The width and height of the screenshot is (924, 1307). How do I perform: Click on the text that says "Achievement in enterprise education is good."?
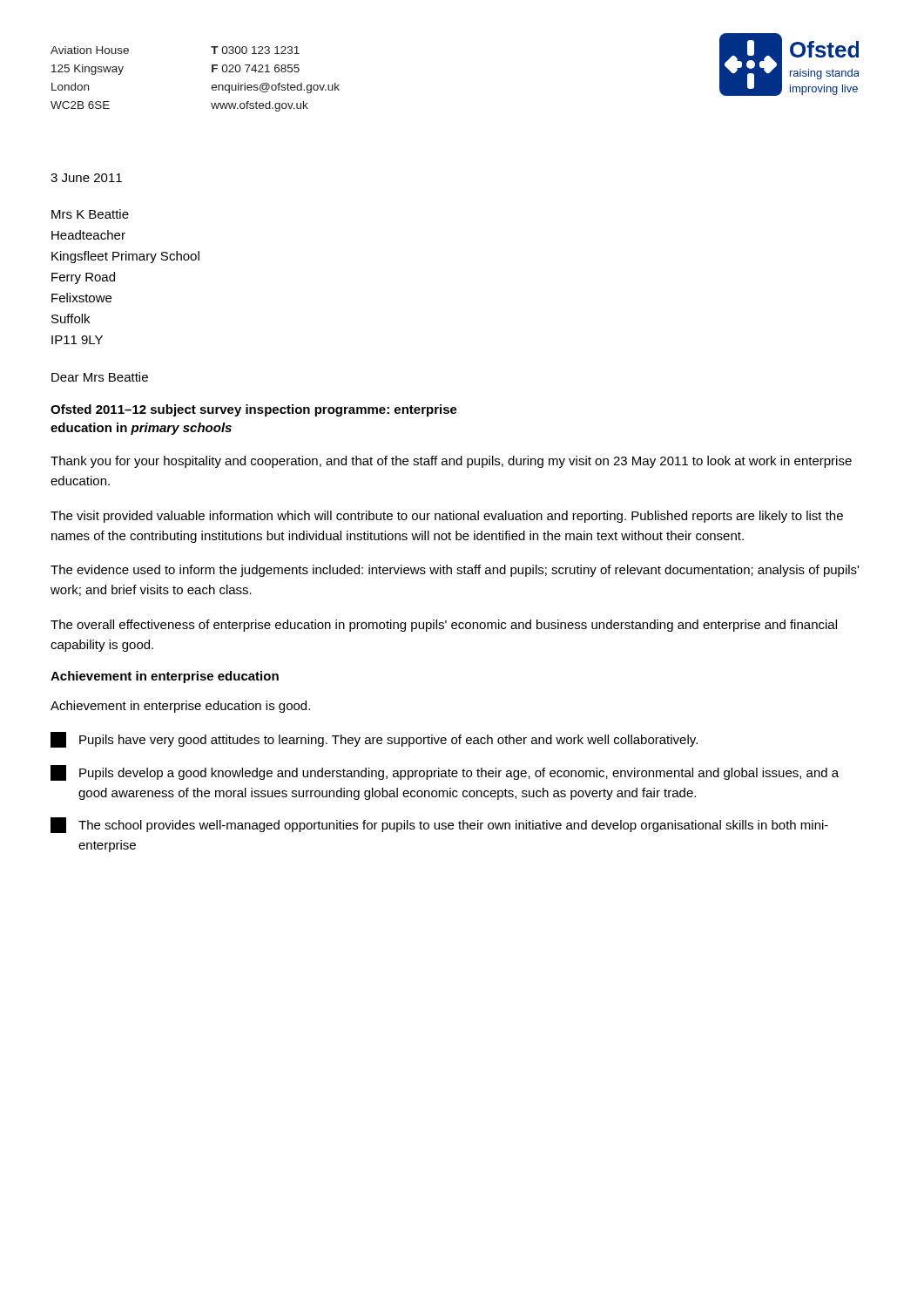point(181,705)
